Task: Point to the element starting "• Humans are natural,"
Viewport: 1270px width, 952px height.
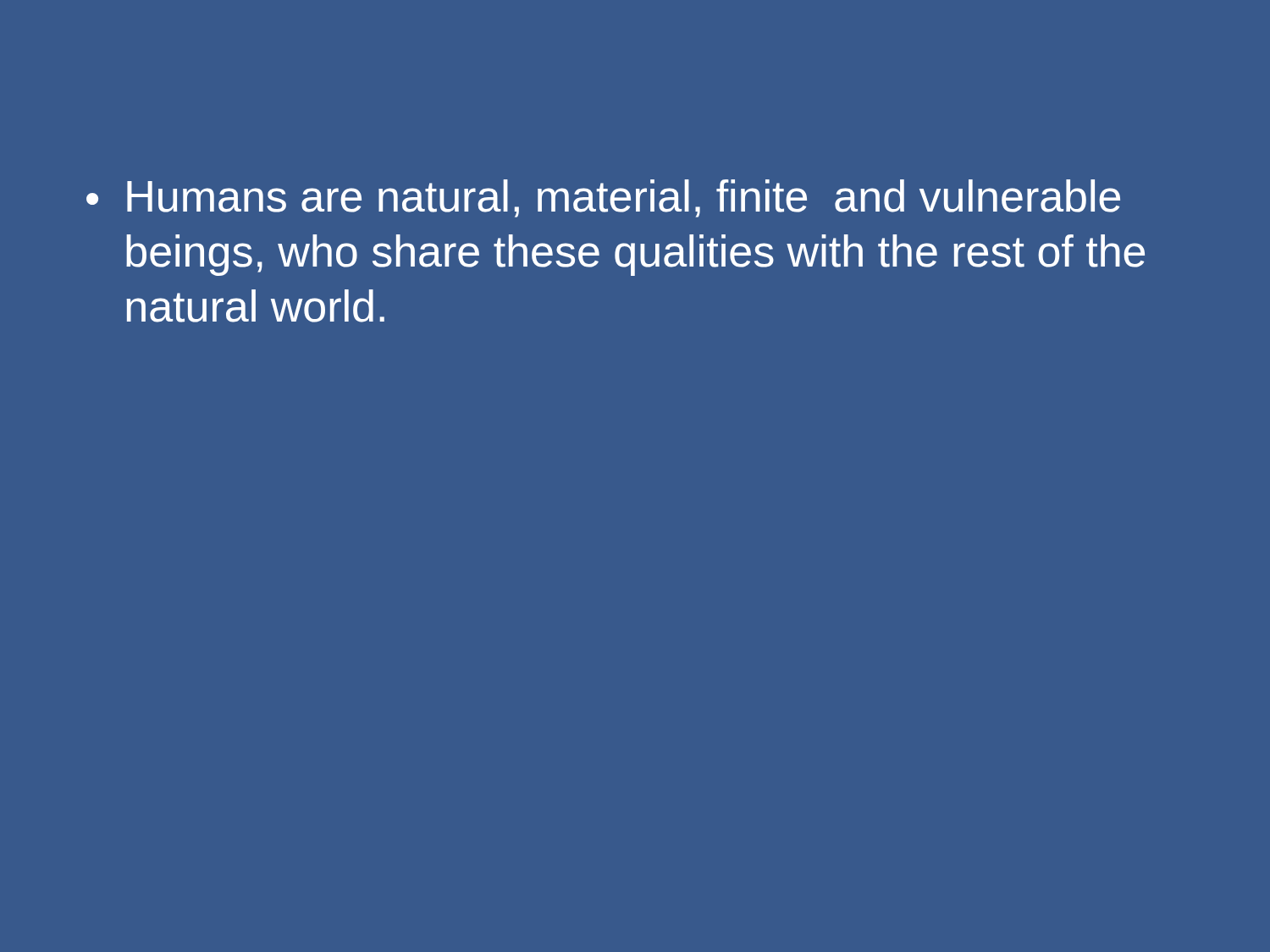Action: pyautogui.click(x=635, y=252)
